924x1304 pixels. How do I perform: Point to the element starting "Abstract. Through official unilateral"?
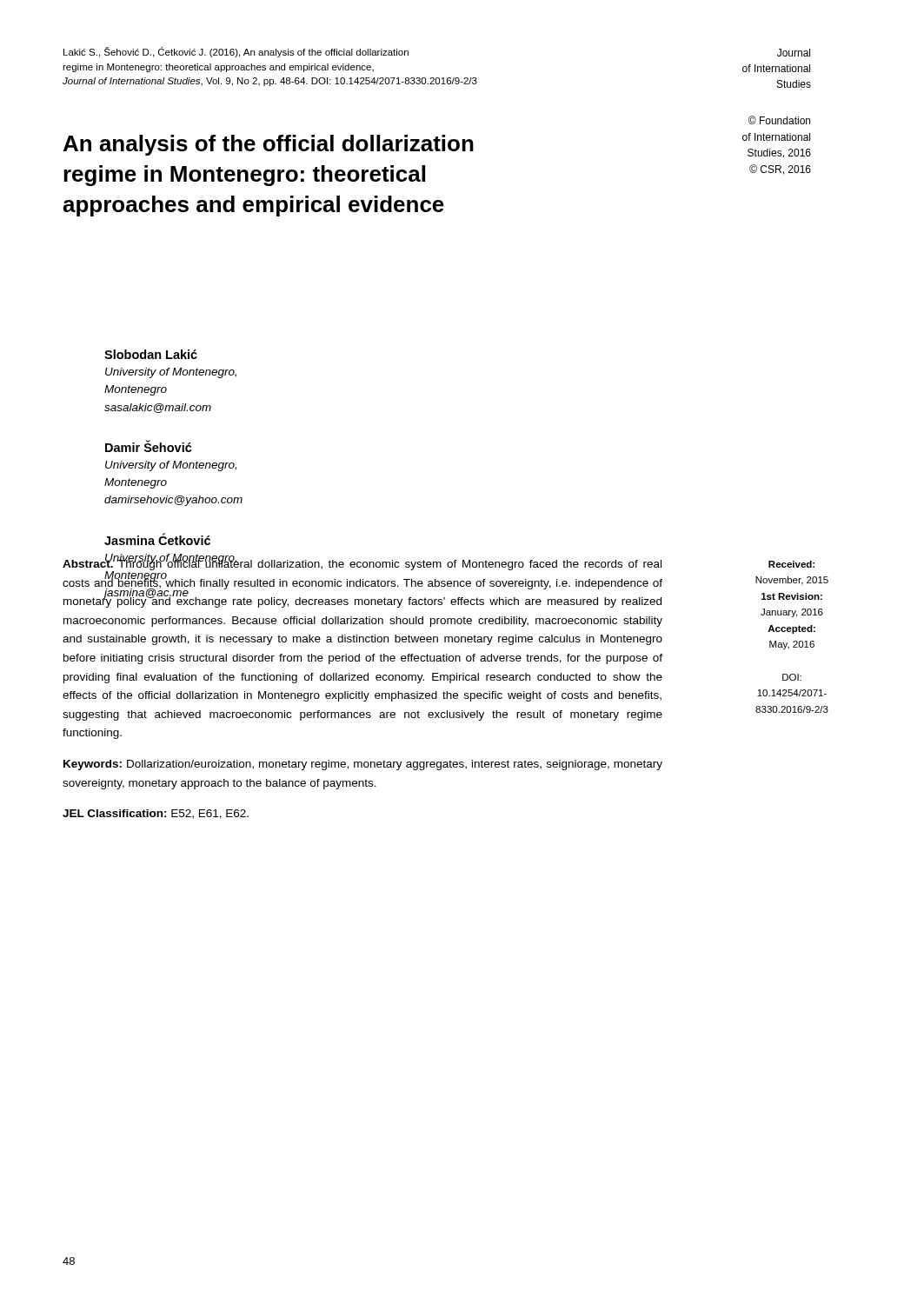[x=362, y=689]
